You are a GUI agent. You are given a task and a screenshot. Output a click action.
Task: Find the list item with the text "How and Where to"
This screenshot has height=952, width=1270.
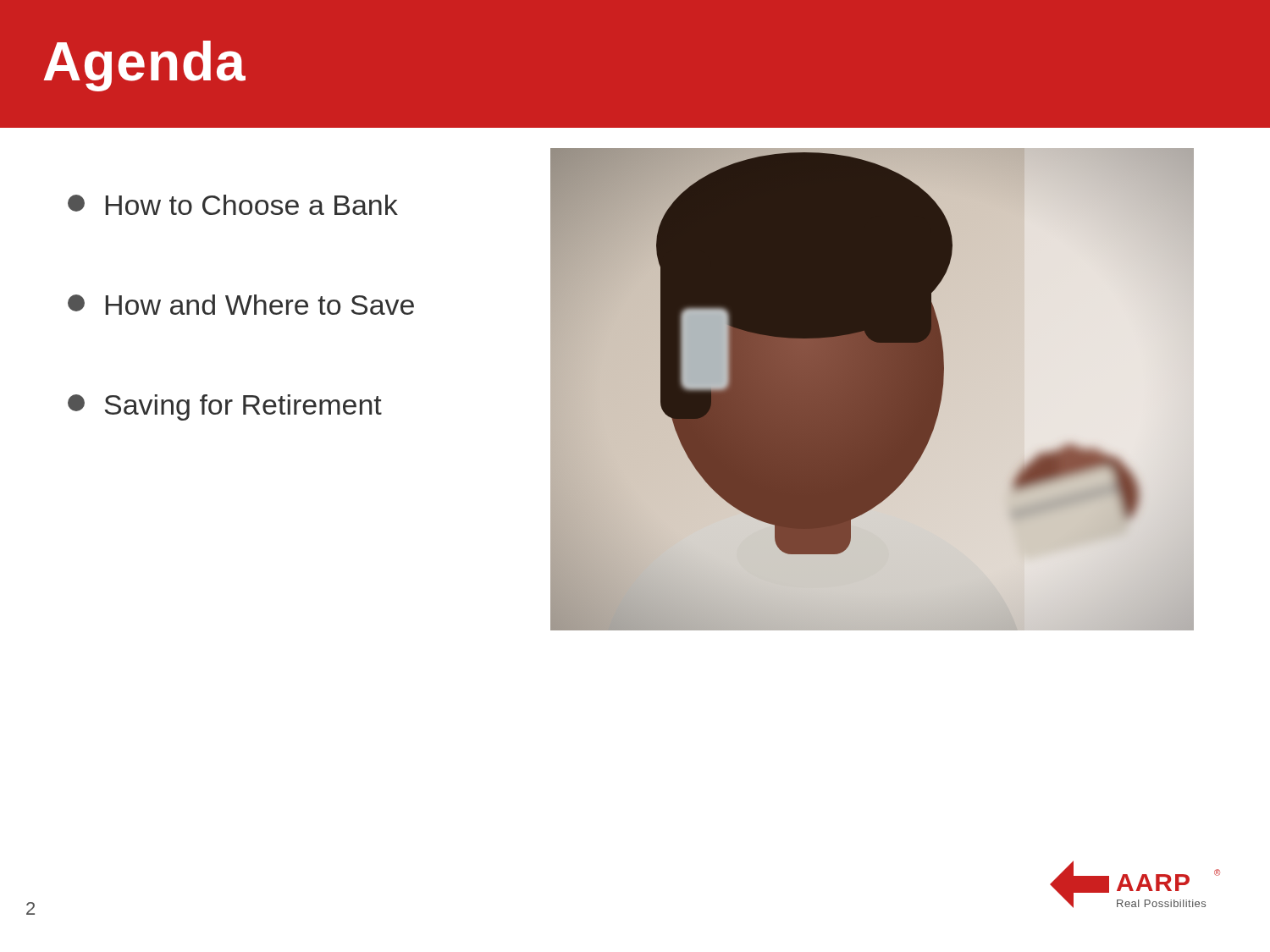241,305
